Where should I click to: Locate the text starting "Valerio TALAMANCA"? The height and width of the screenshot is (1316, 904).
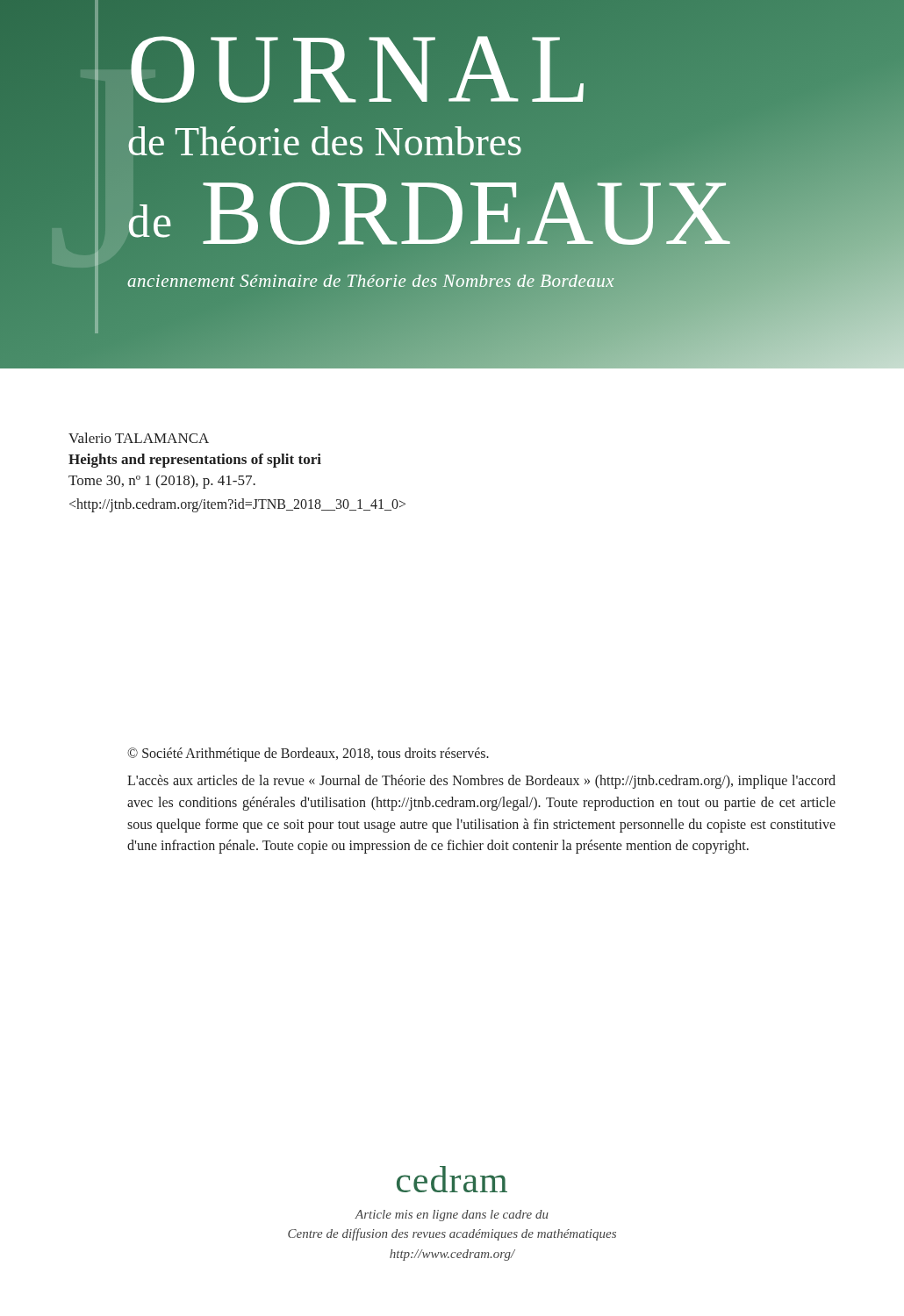[x=139, y=438]
